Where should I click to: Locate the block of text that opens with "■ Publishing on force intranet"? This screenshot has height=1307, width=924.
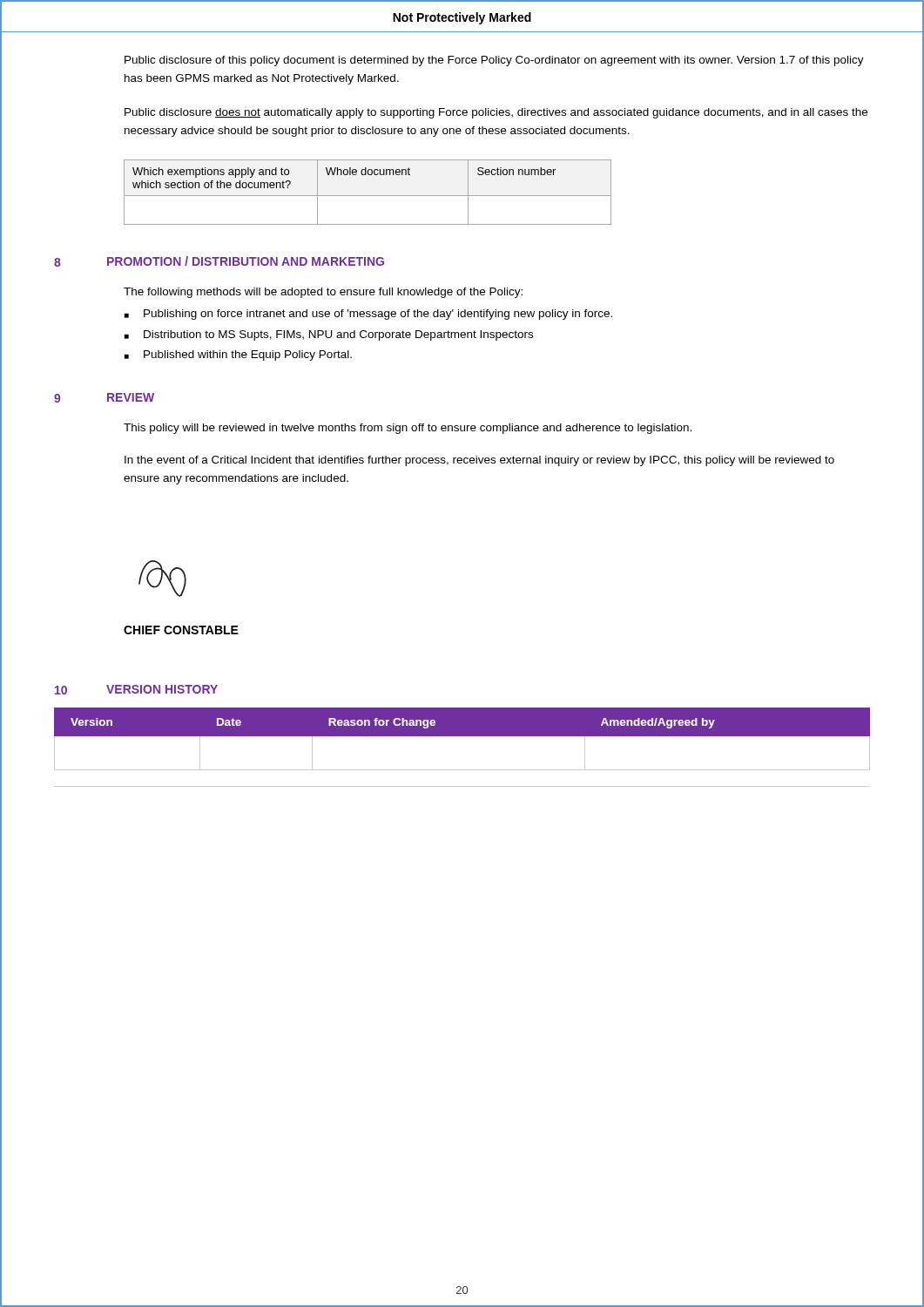point(497,314)
